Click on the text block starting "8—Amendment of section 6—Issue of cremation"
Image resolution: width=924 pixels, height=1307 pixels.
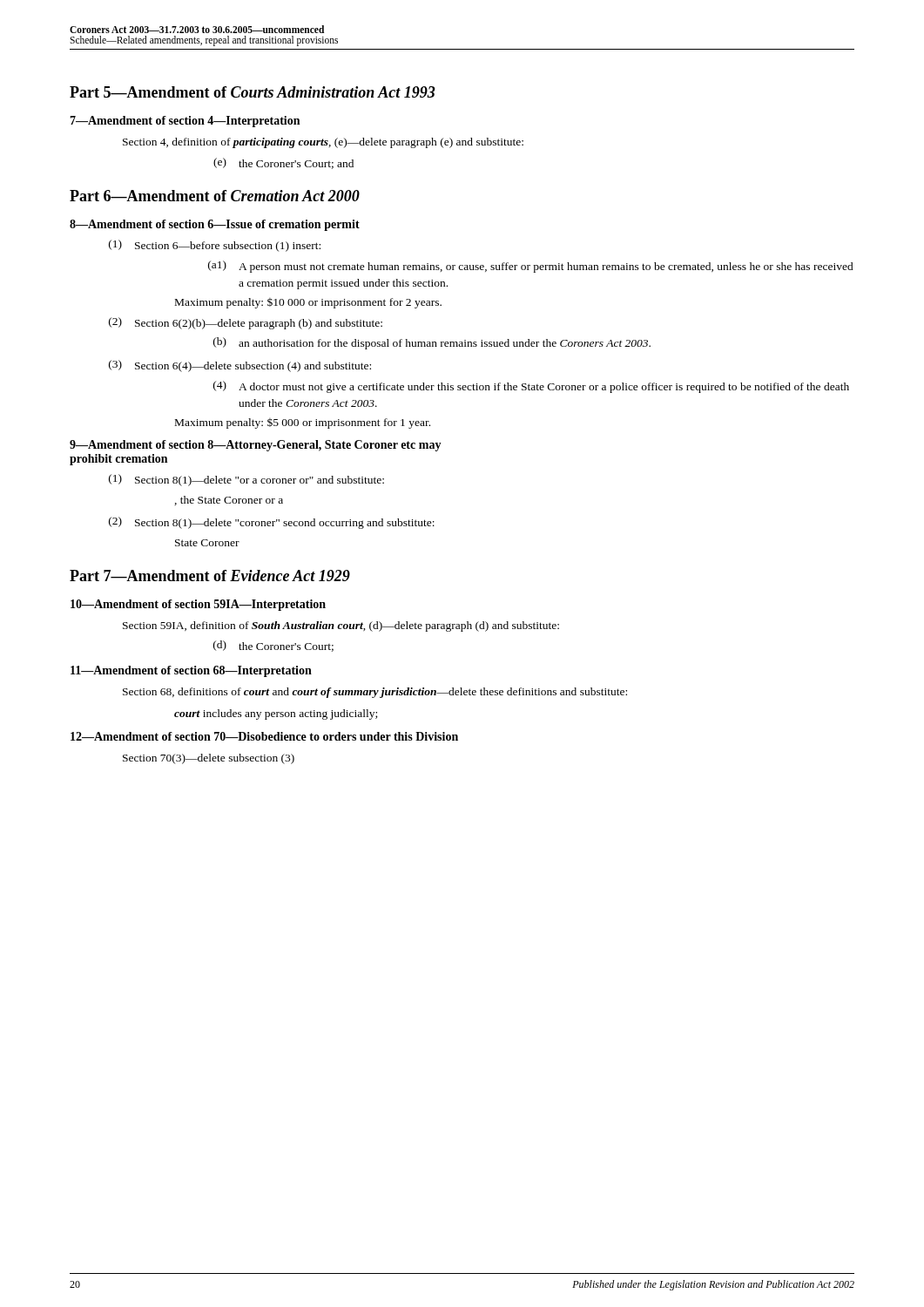[x=215, y=225]
